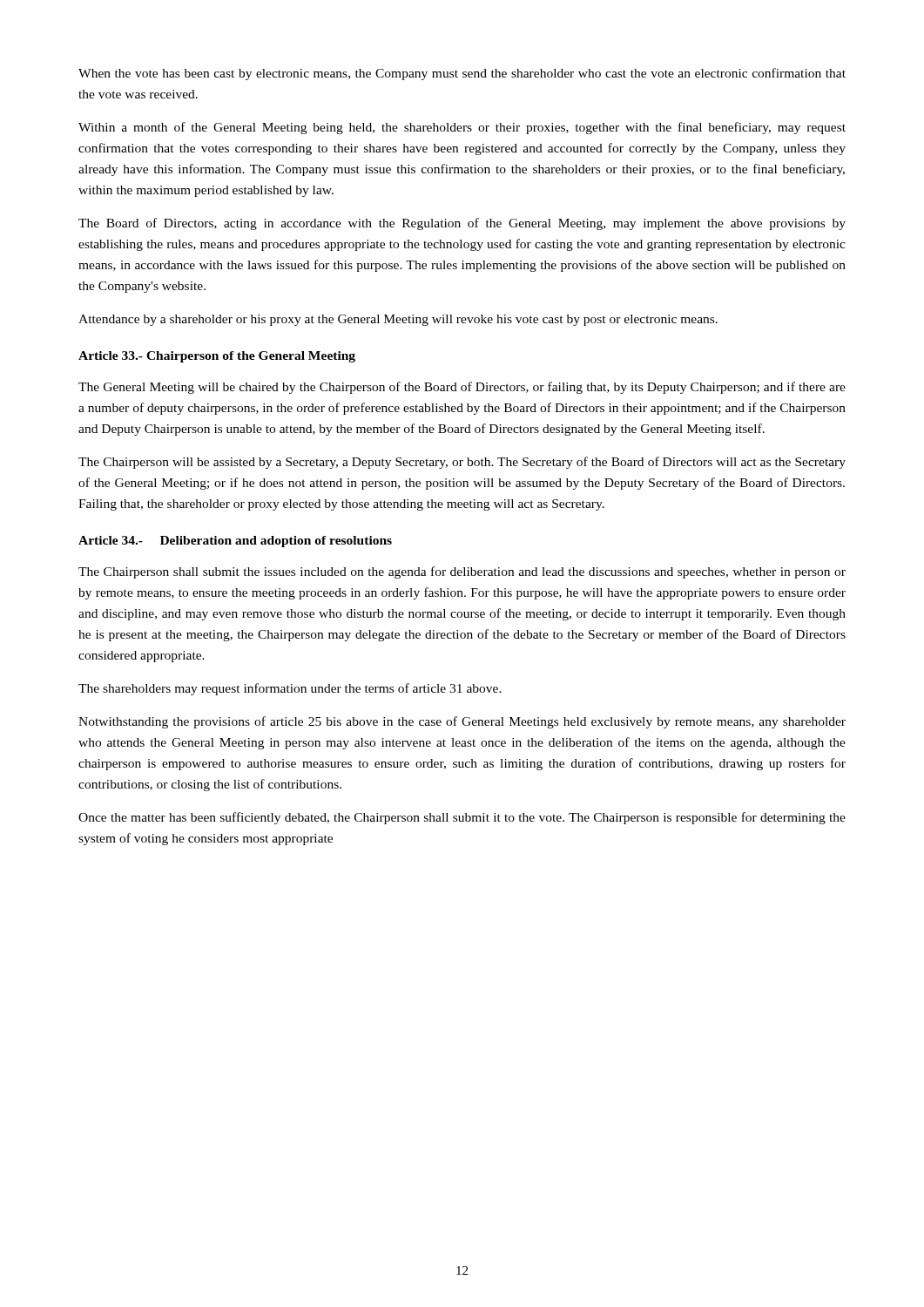Find the text block with the text "Within a month of the General Meeting"
Image resolution: width=924 pixels, height=1307 pixels.
click(462, 159)
